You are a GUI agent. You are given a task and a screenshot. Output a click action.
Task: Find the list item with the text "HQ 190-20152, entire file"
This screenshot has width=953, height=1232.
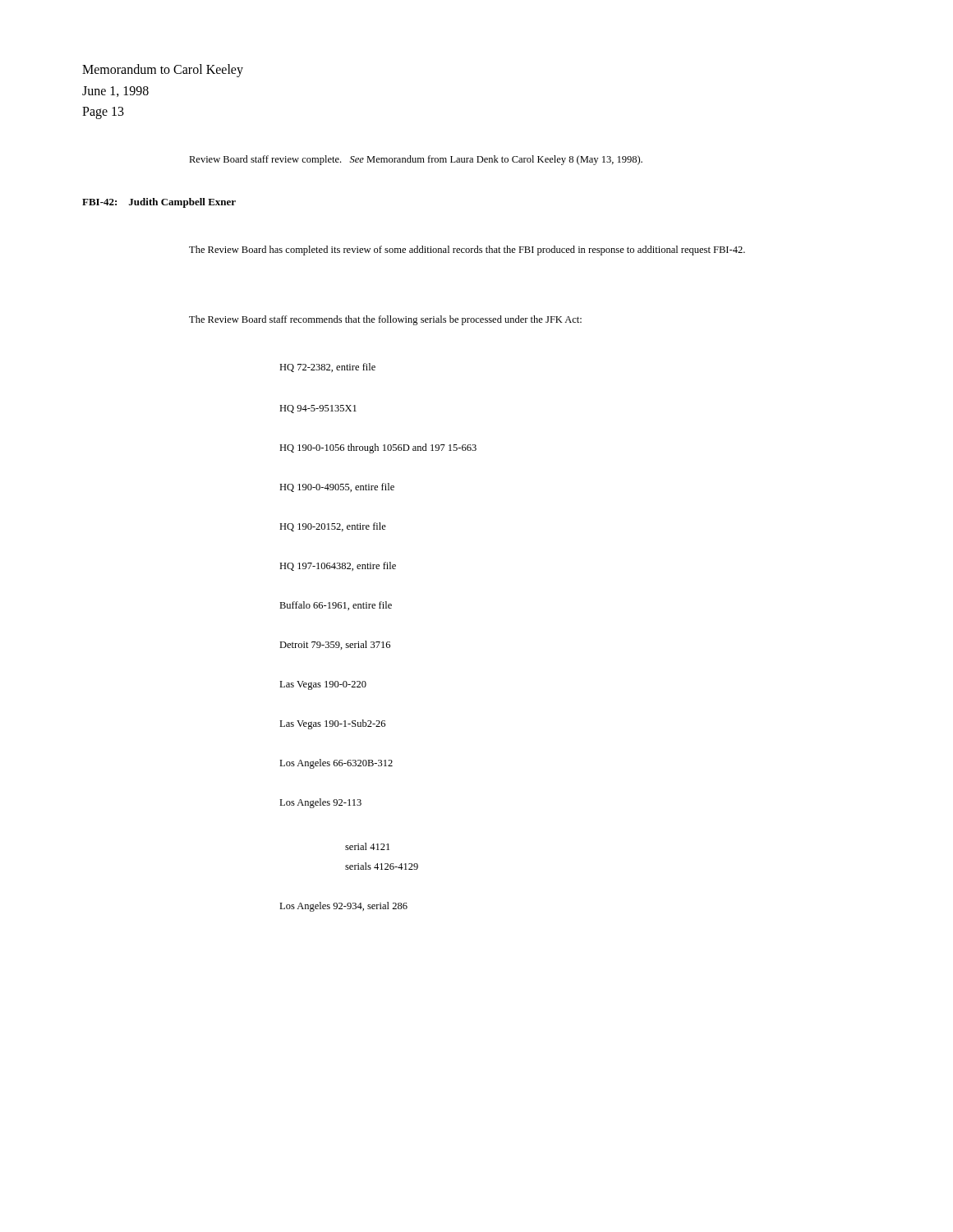(x=333, y=526)
